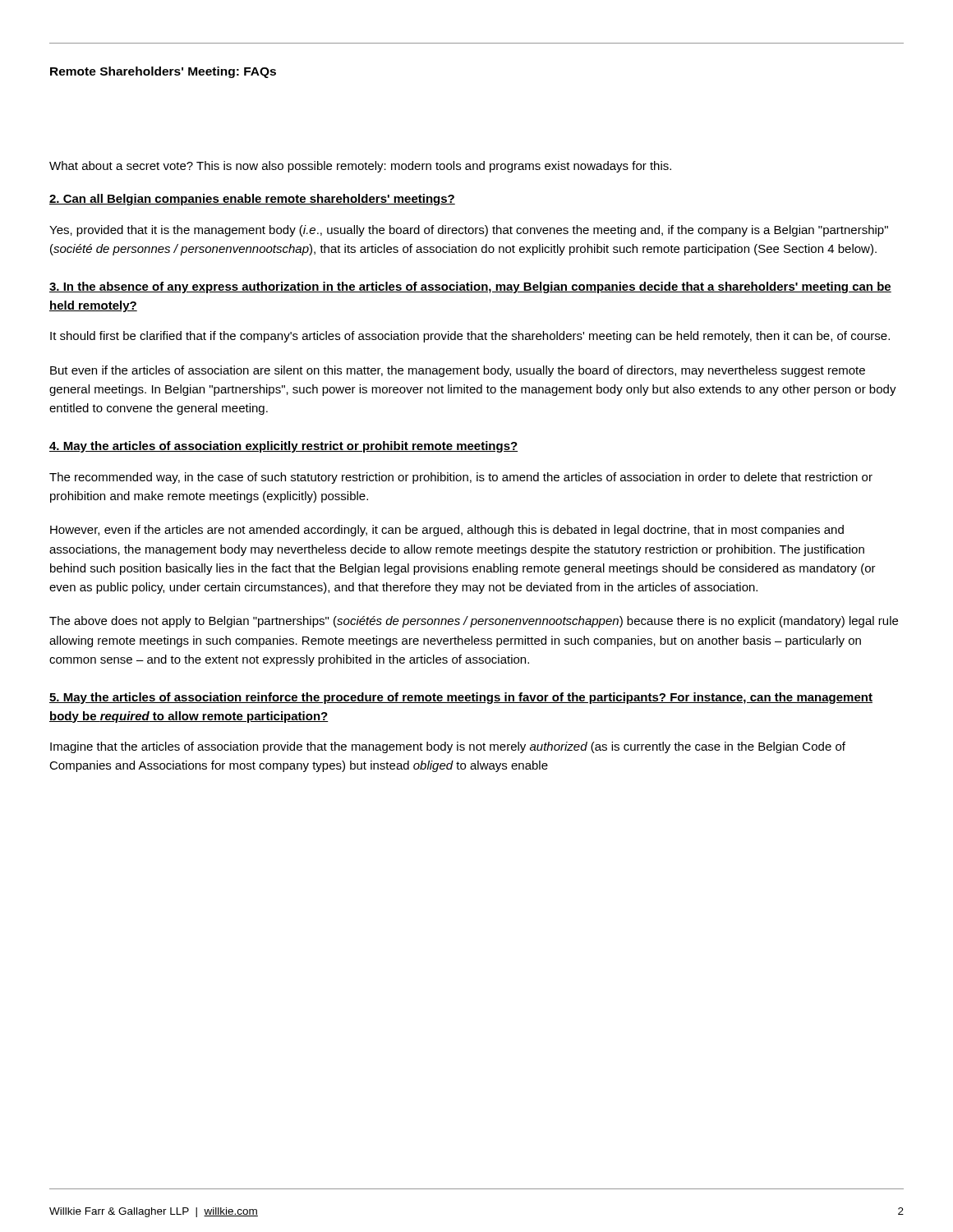Click on the text block that reads "It should first be clarified that if the"

pyautogui.click(x=470, y=336)
